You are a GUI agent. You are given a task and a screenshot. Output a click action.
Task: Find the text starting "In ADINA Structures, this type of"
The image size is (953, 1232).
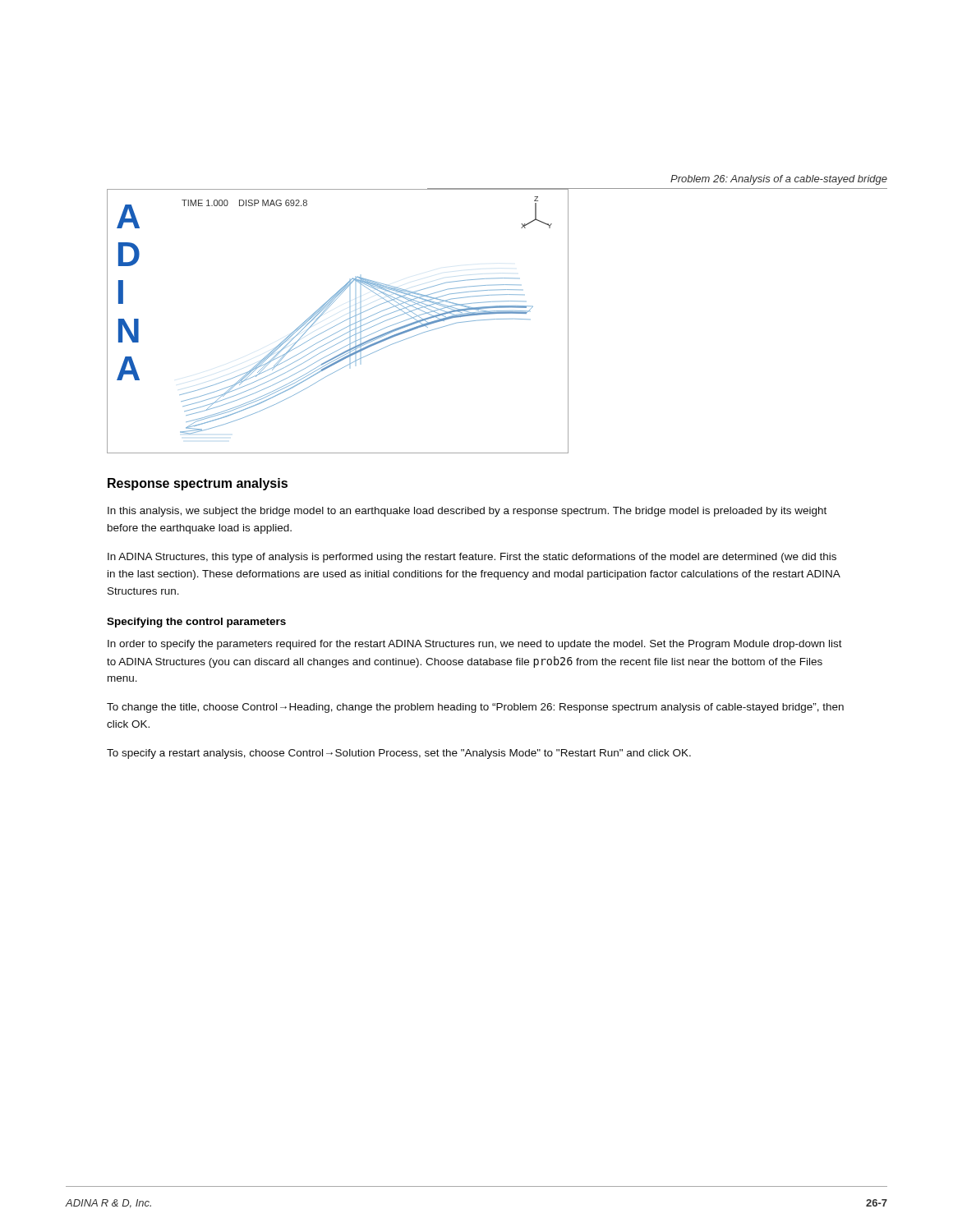pos(473,574)
